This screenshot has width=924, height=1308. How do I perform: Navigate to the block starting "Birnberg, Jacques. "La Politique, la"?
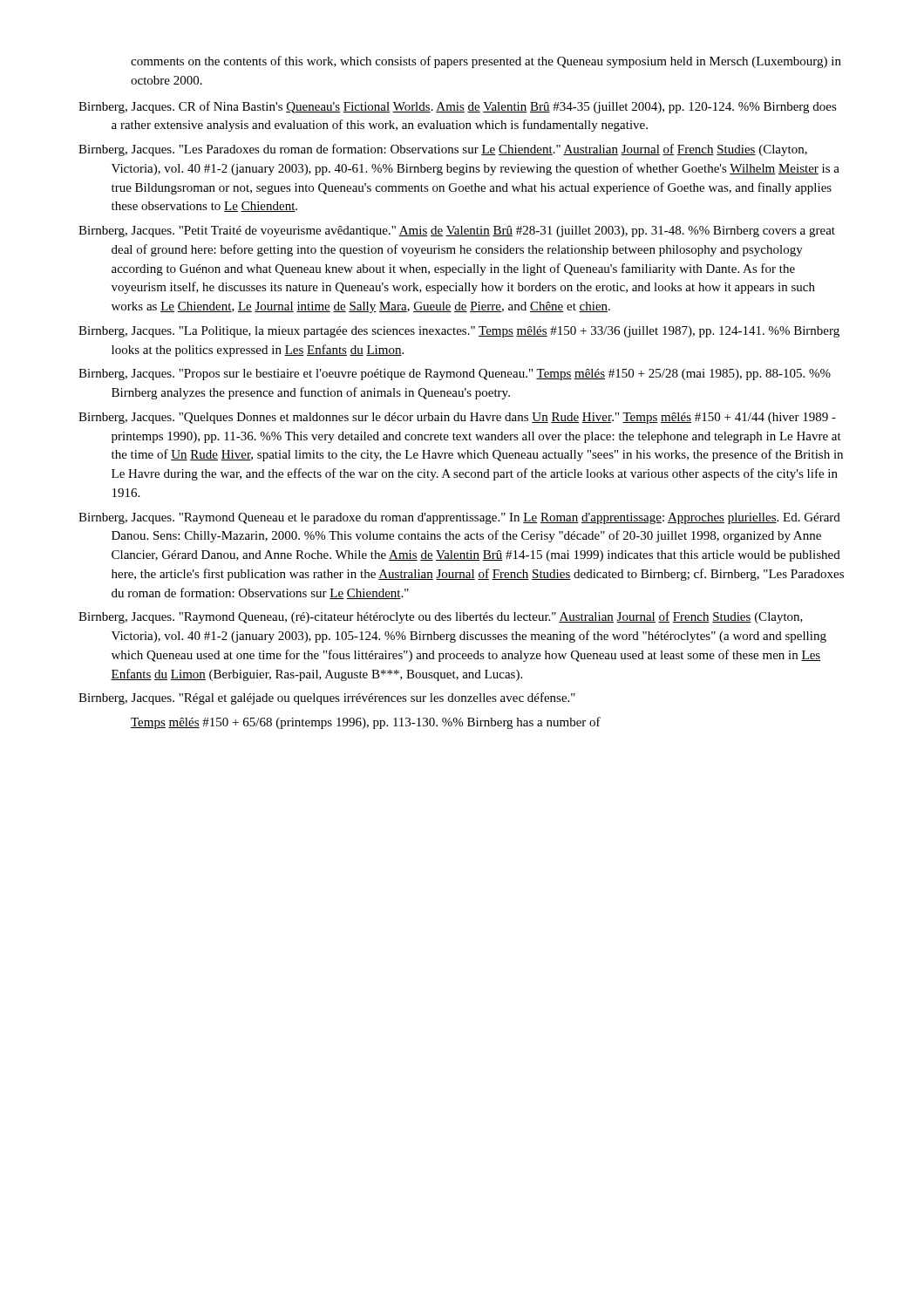459,340
